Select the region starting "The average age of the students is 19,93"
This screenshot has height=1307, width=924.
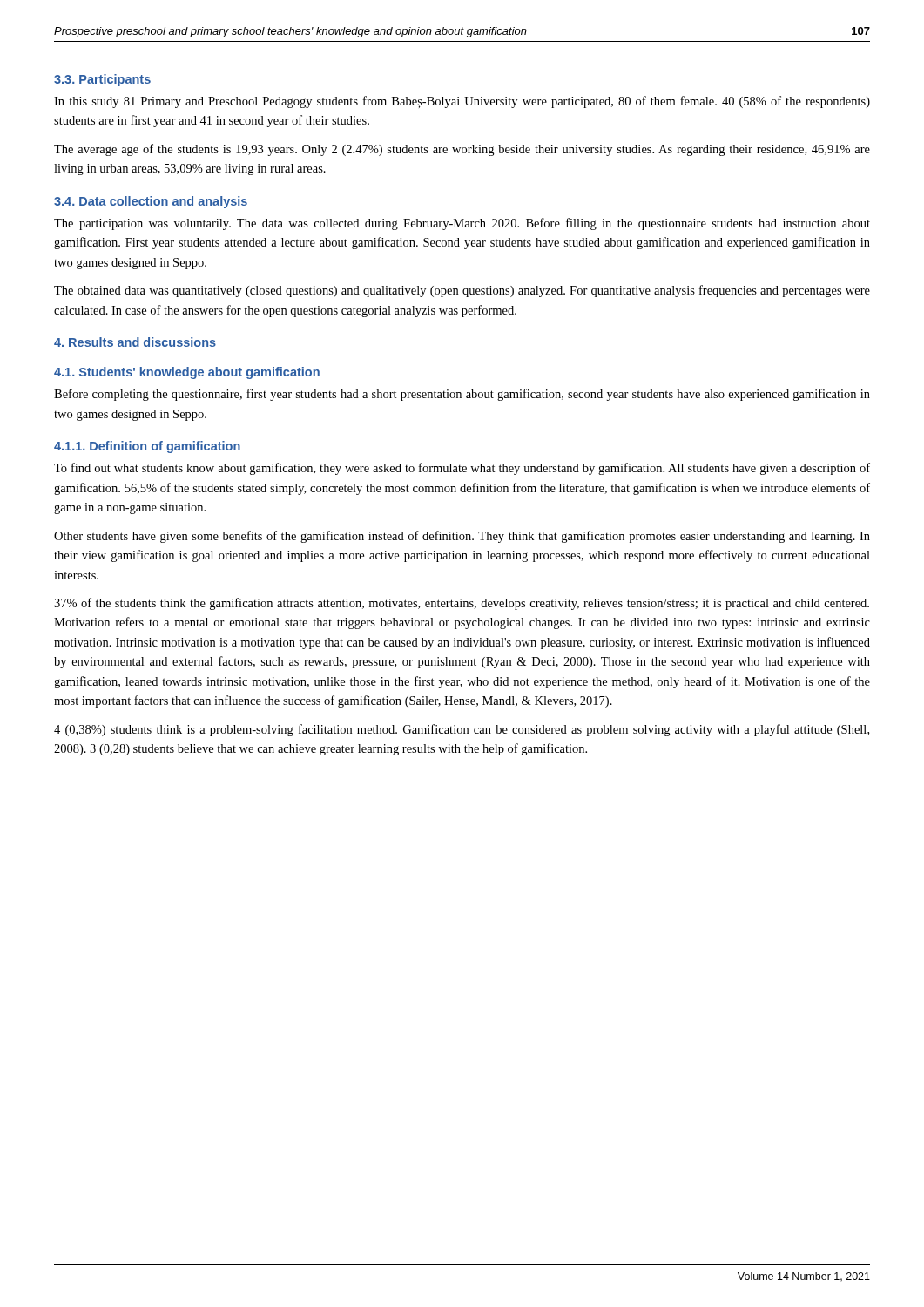[x=462, y=159]
